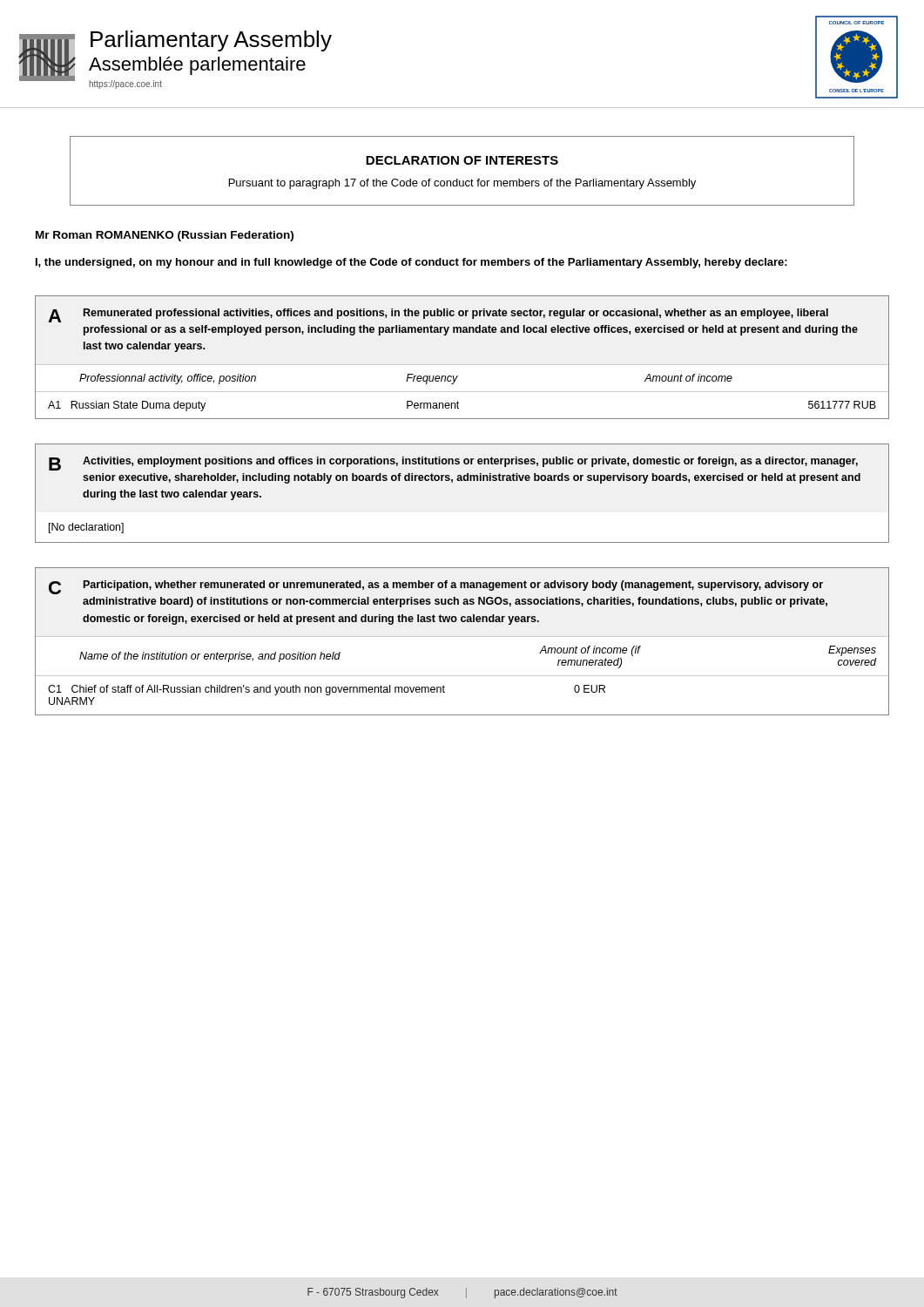Image resolution: width=924 pixels, height=1307 pixels.
Task: Select the passage starting "C Participation, whether"
Action: click(462, 641)
